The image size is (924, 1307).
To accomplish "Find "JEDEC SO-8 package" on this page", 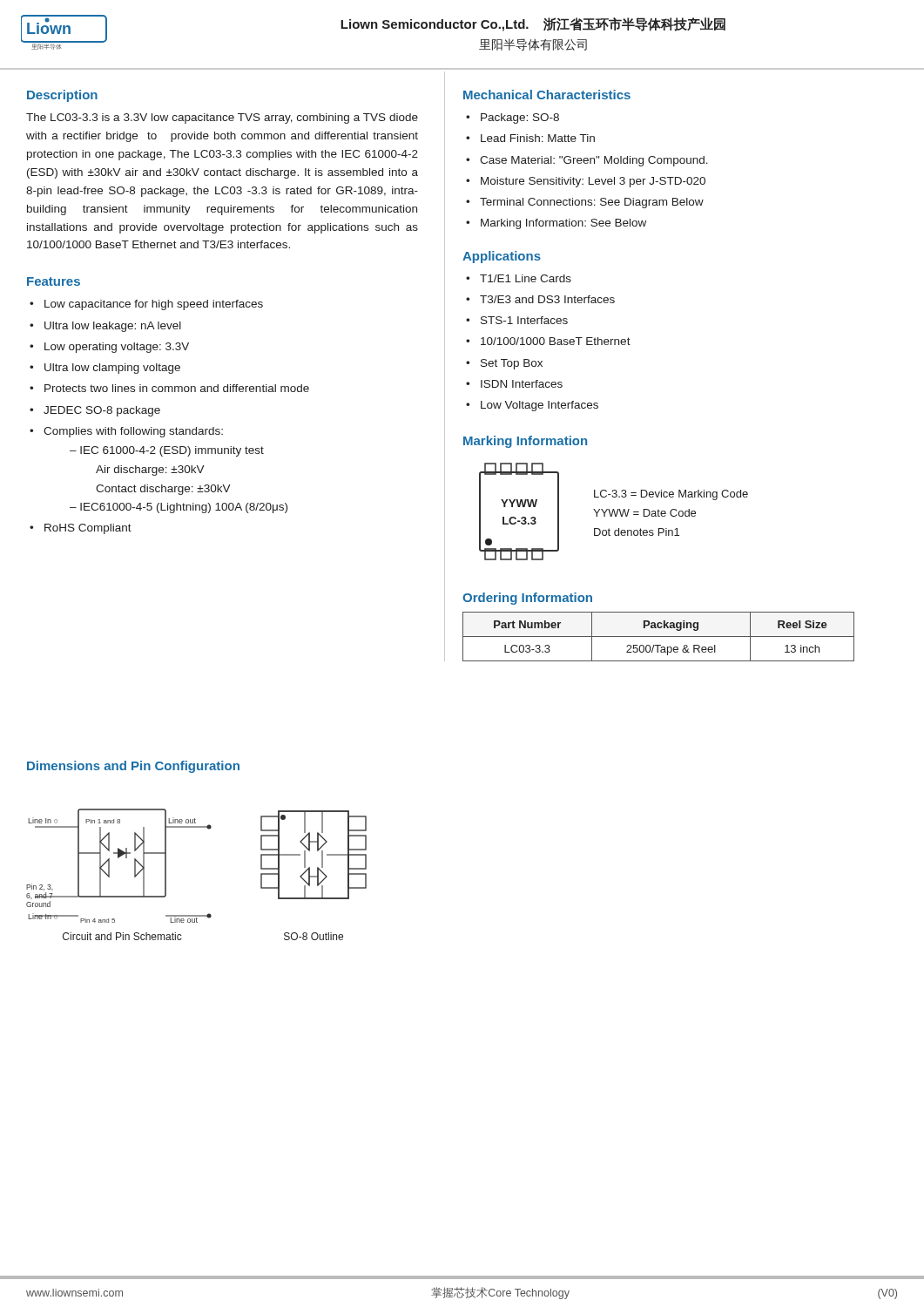I will click(x=102, y=410).
